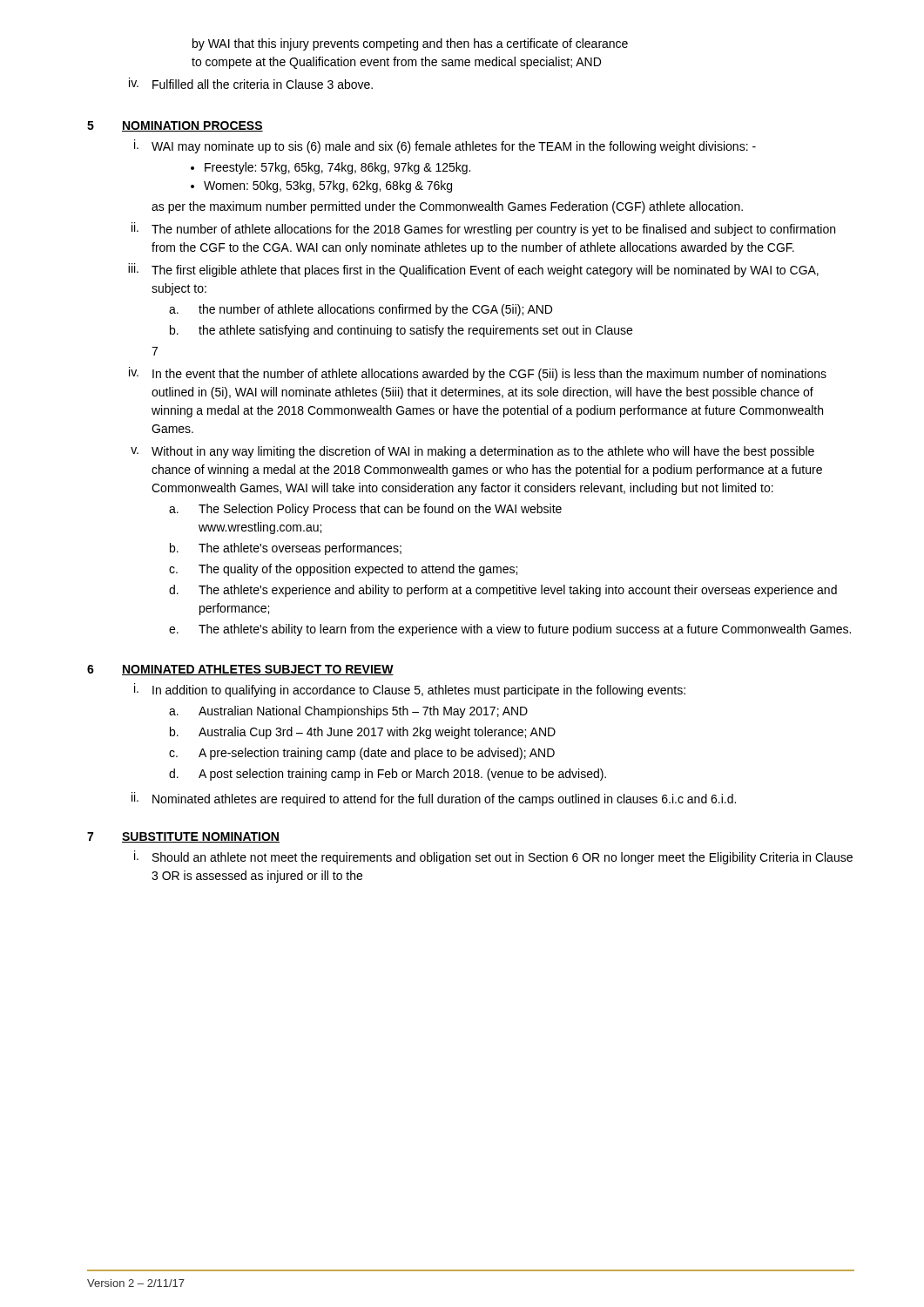
Task: Click on the list item with the text "i. WAI may nominate up to sis (6)"
Action: (x=471, y=177)
